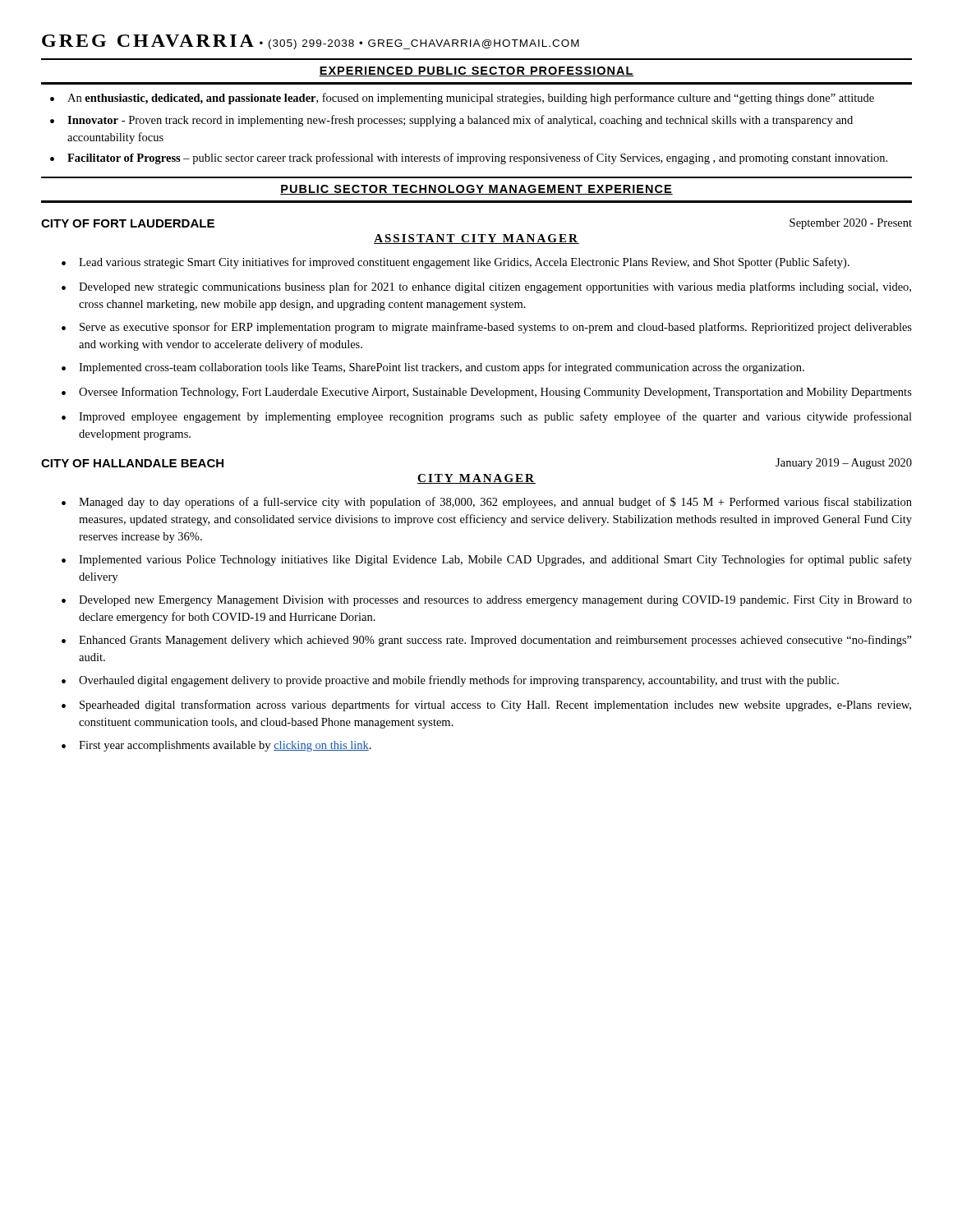
Task: Find the block on this page that starts "• Enhanced Grants Management delivery which achieved"
Action: 486,649
